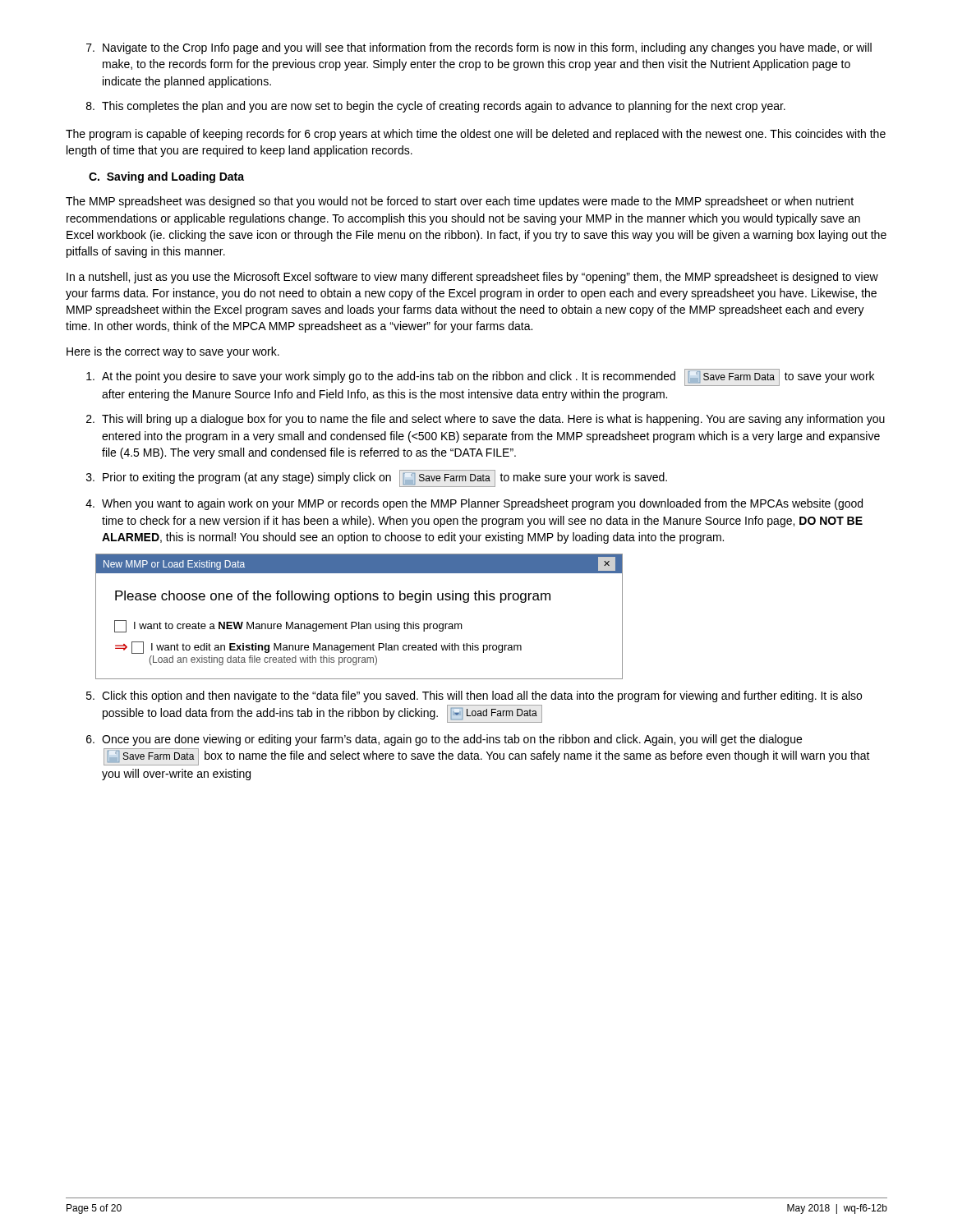Locate the text "C. Saving and Loading Data"
The image size is (953, 1232).
166,176
